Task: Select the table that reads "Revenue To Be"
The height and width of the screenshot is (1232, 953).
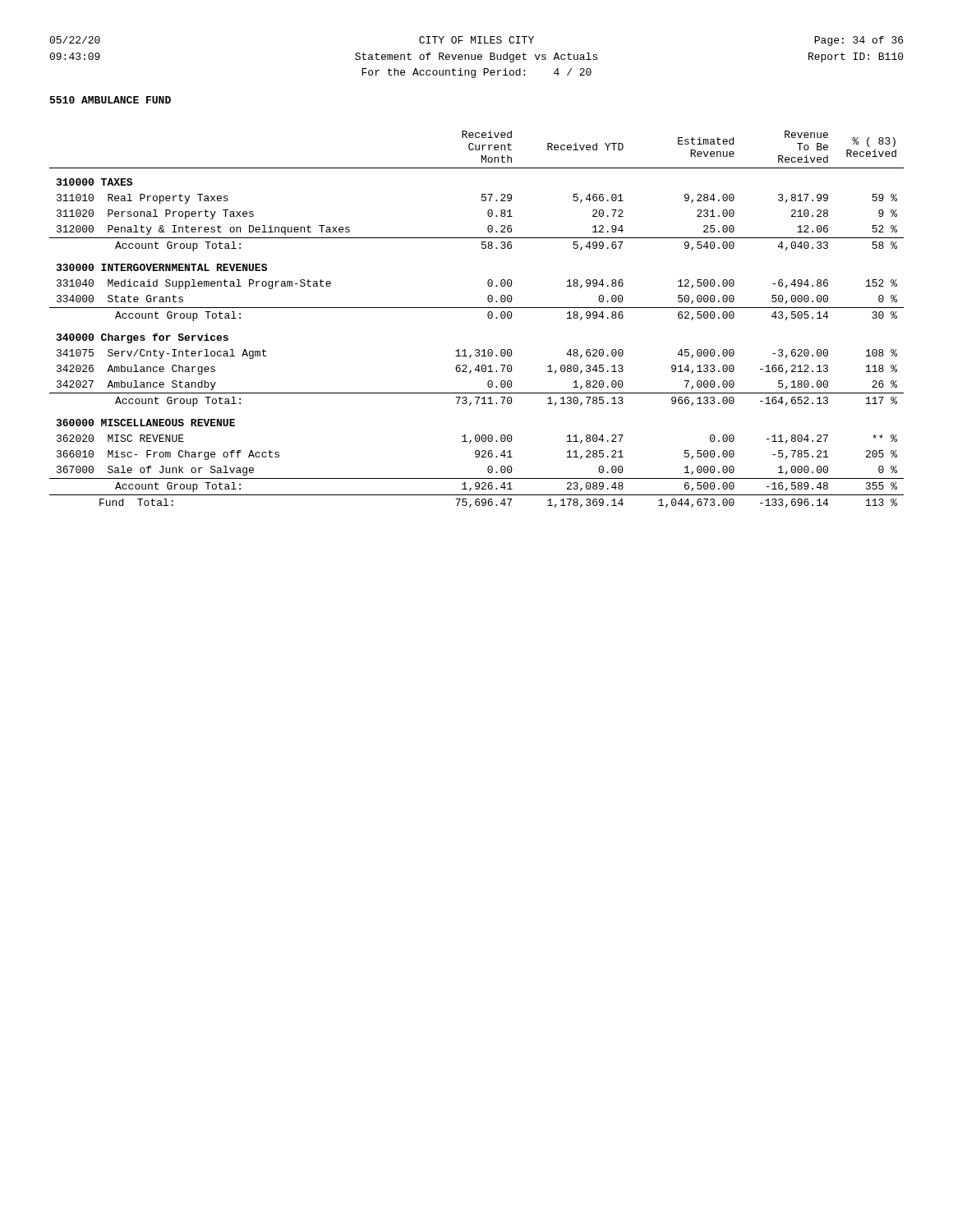Action: tap(476, 315)
